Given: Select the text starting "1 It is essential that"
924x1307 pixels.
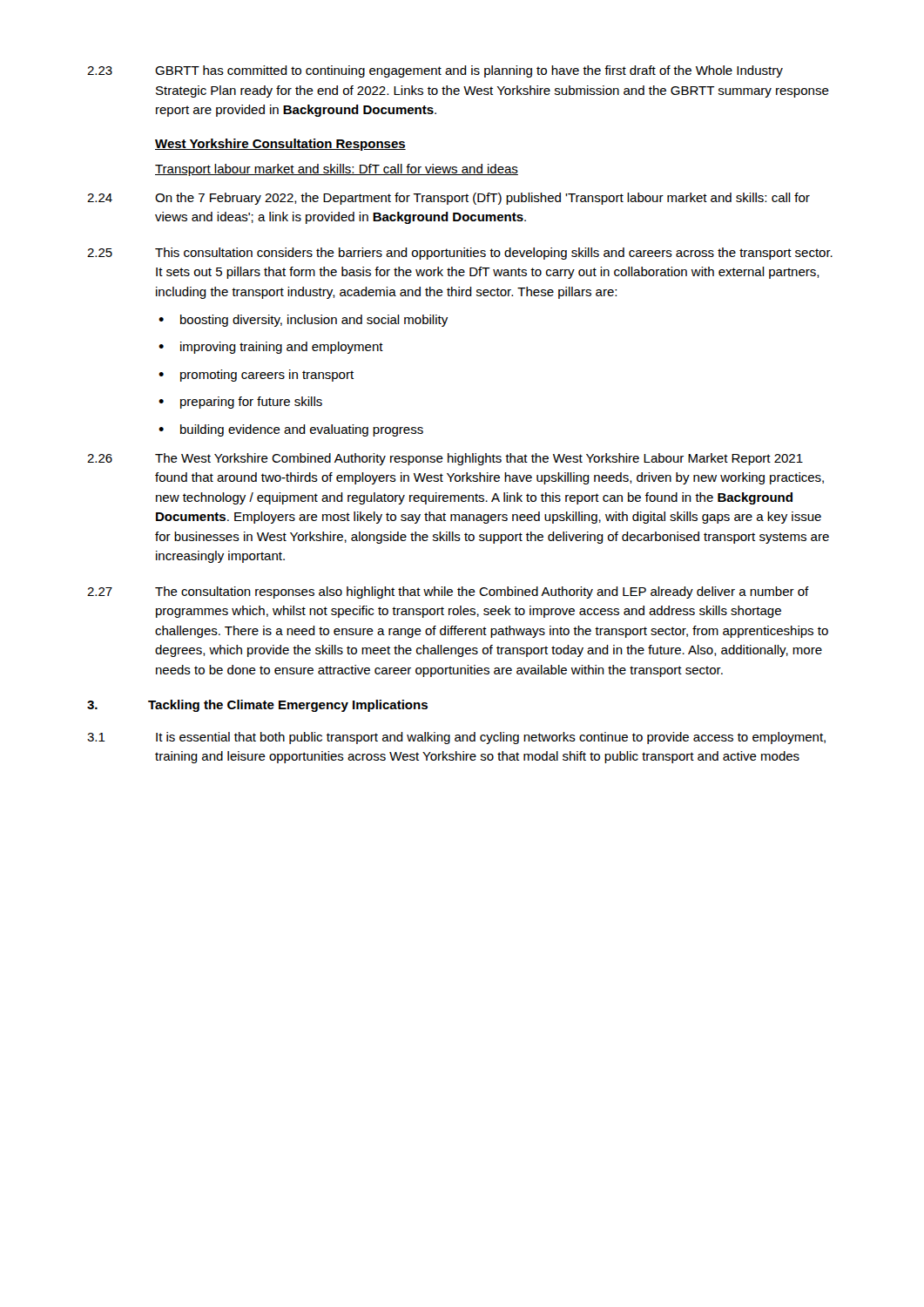Looking at the screenshot, I should [x=462, y=747].
